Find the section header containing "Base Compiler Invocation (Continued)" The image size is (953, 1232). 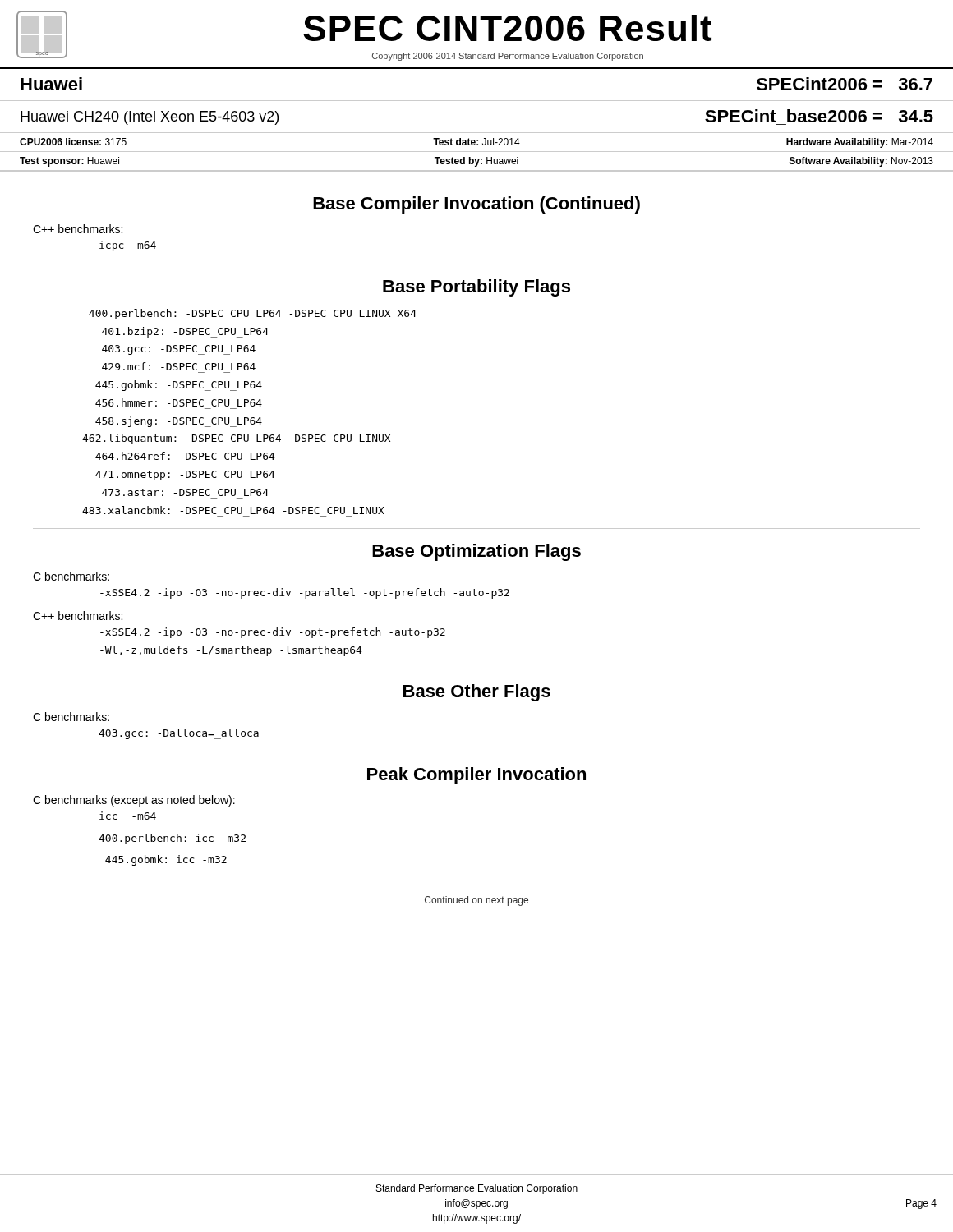point(476,203)
